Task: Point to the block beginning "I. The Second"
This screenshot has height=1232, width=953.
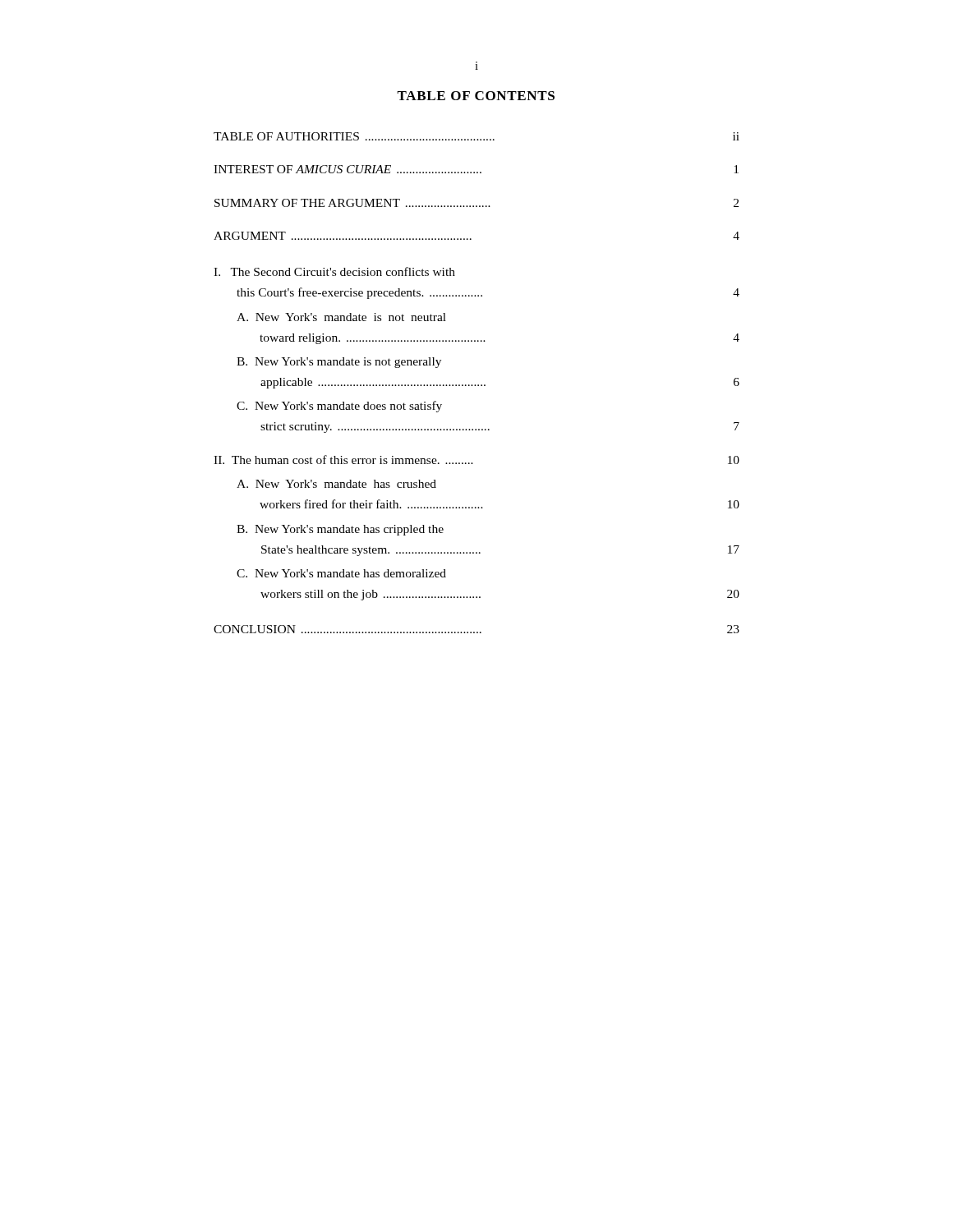Action: (x=334, y=271)
